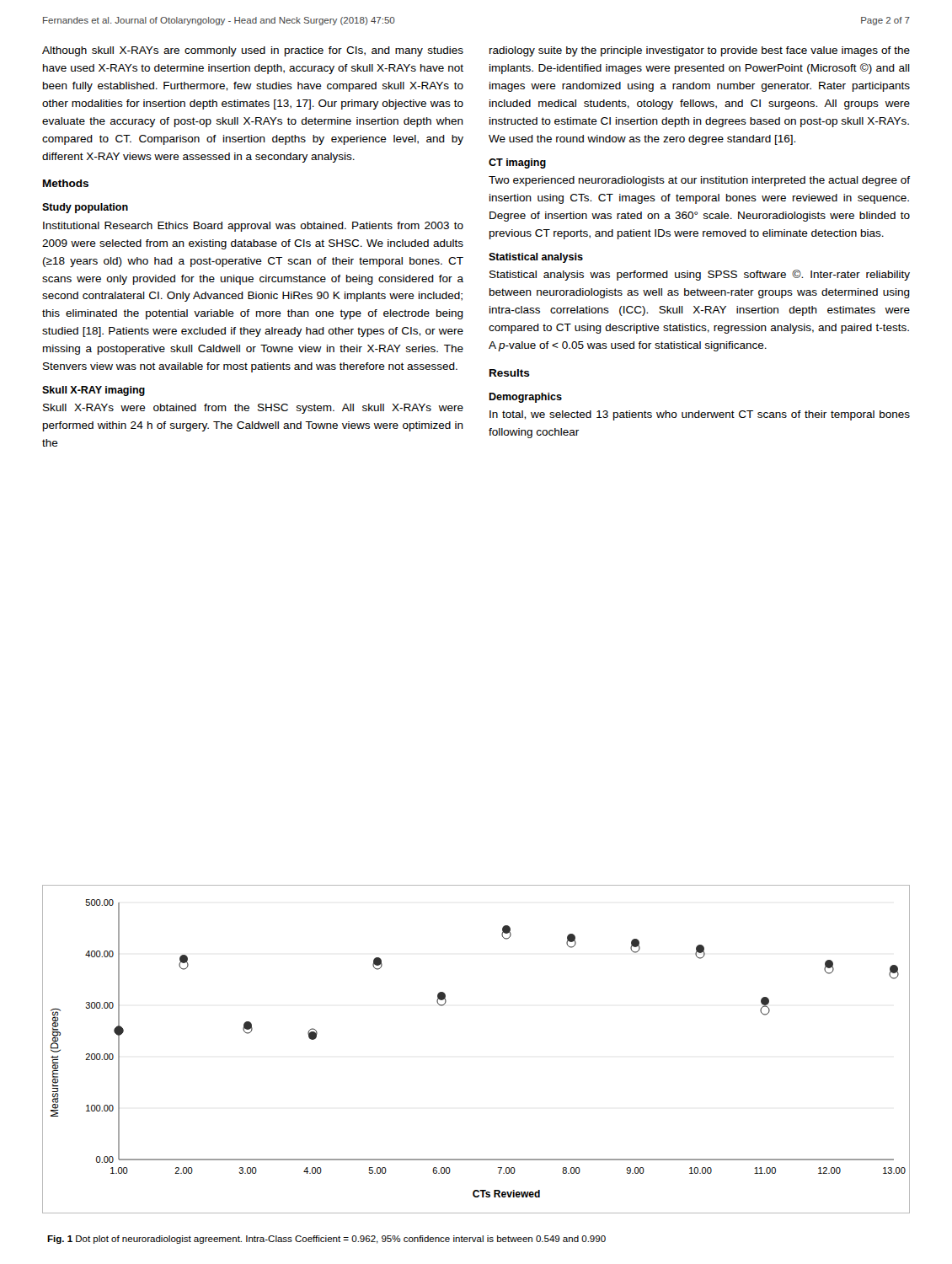Image resolution: width=952 pixels, height=1264 pixels.
Task: Select the text block starting "Fig. 1 Dot plot of neuroradiologist agreement. Intra-Class"
Action: click(326, 1239)
